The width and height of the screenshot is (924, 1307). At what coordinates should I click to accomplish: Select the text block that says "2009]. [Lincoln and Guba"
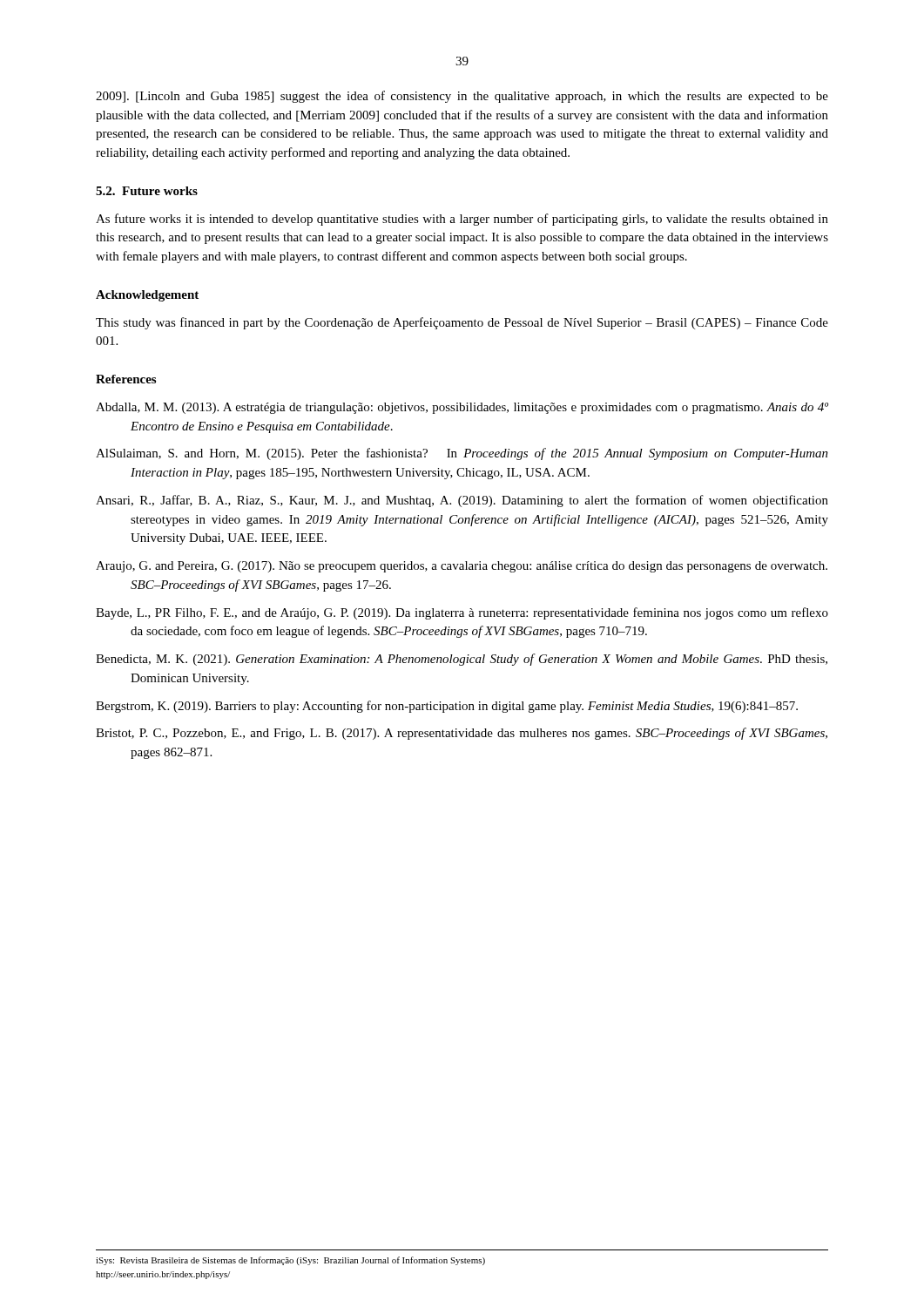(x=462, y=124)
